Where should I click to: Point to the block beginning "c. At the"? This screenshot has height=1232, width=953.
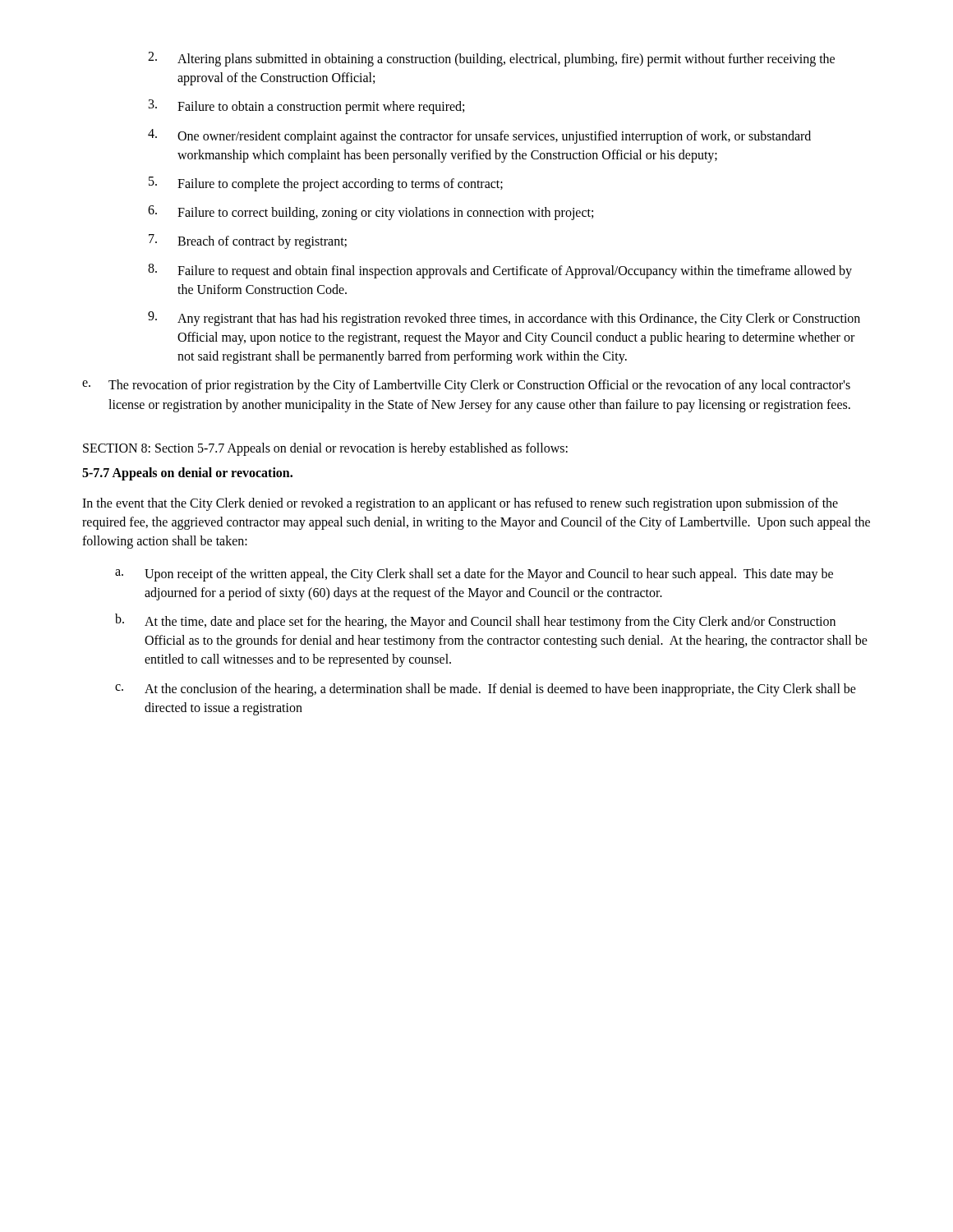(x=493, y=698)
